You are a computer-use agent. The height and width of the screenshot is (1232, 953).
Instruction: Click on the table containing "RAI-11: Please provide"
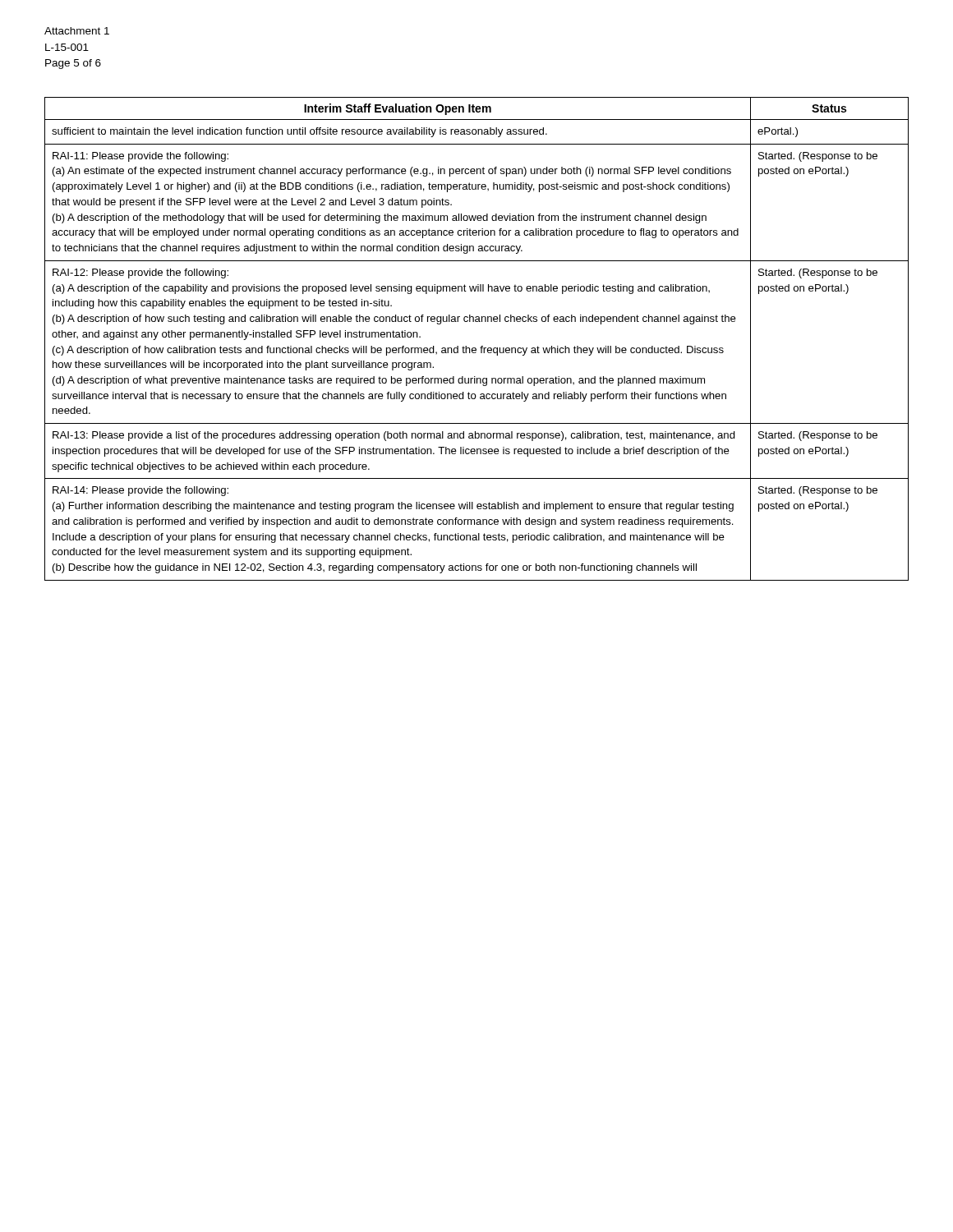click(476, 339)
